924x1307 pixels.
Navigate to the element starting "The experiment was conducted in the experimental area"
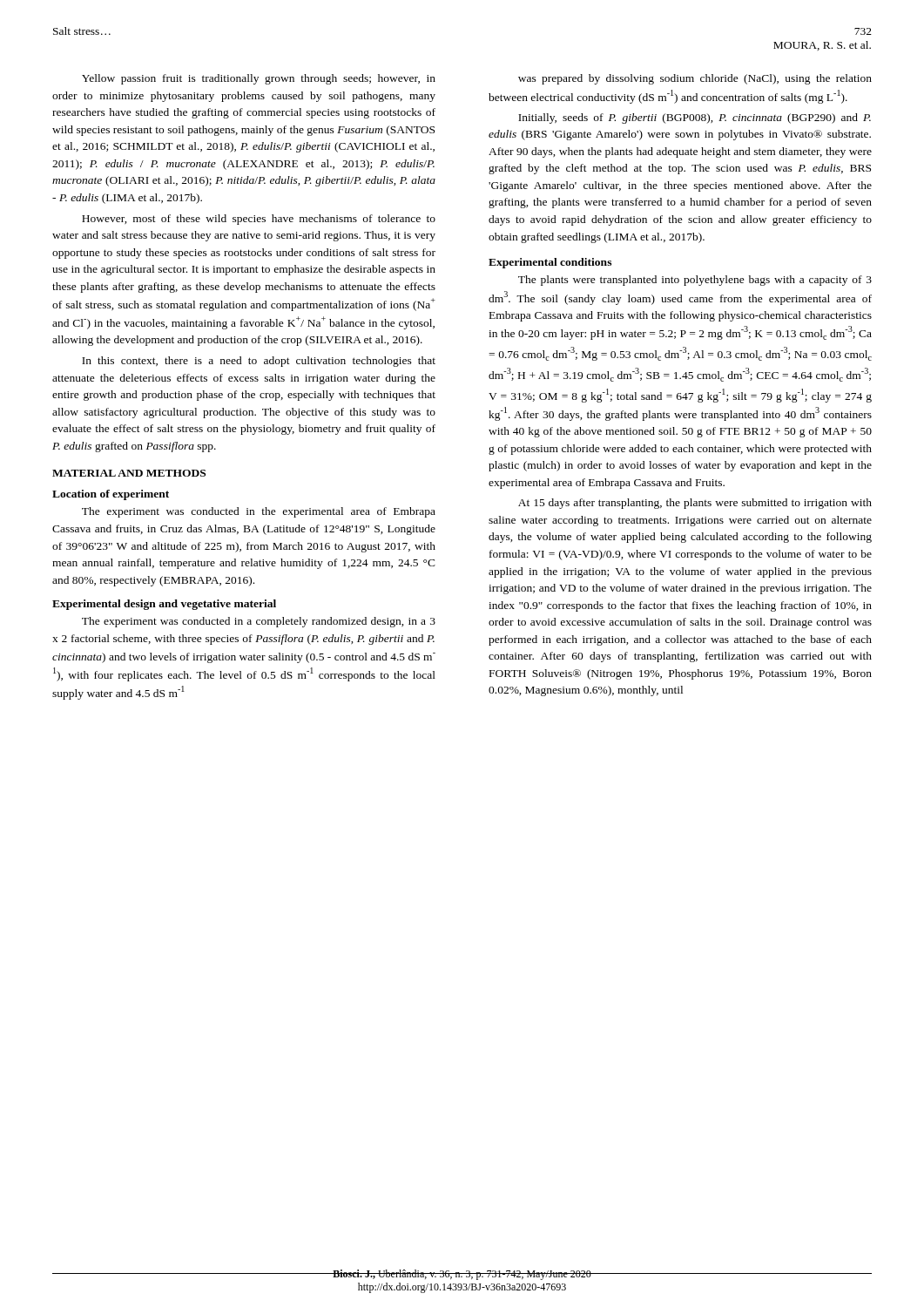pyautogui.click(x=244, y=546)
